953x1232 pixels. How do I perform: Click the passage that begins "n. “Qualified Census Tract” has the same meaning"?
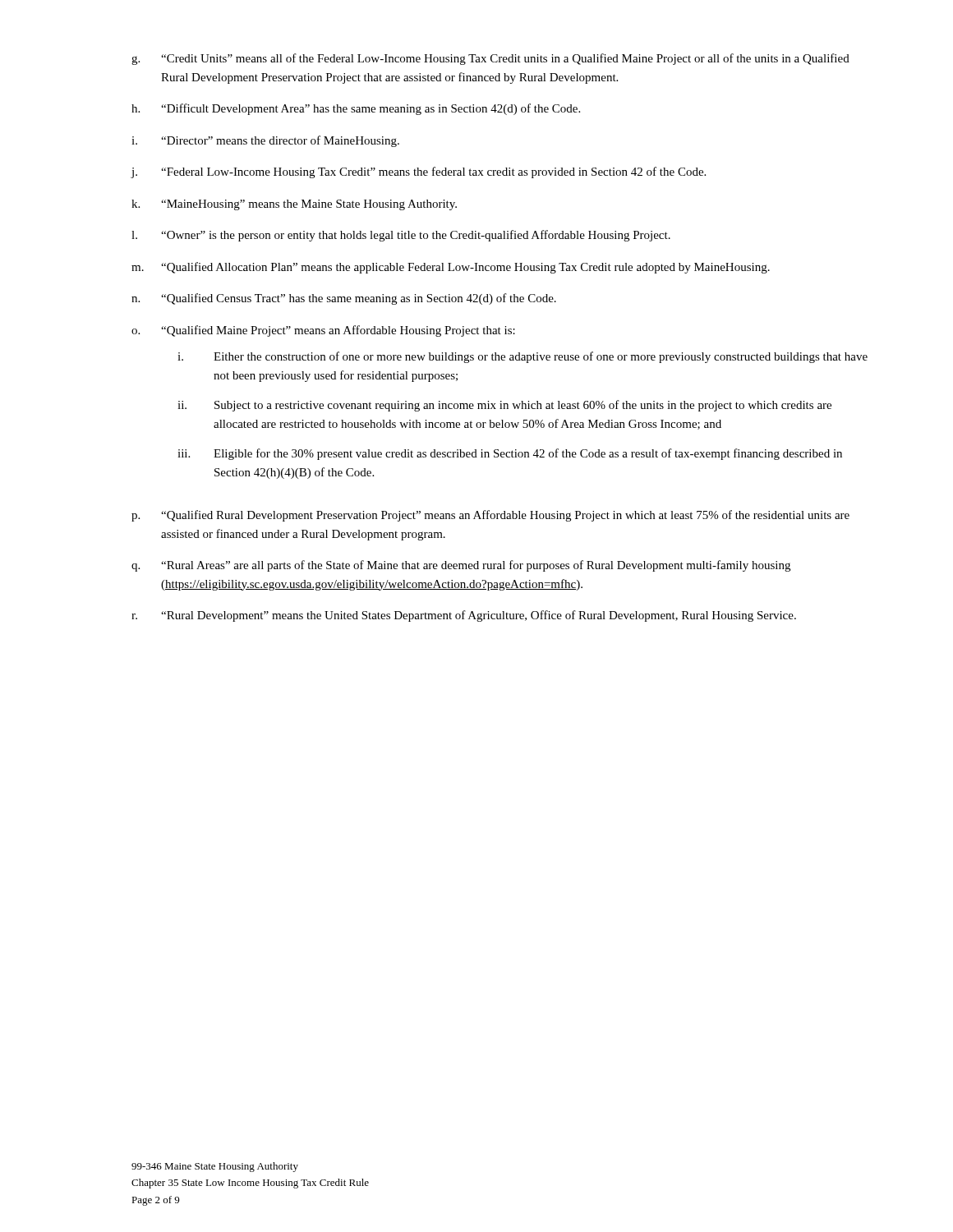pyautogui.click(x=501, y=298)
